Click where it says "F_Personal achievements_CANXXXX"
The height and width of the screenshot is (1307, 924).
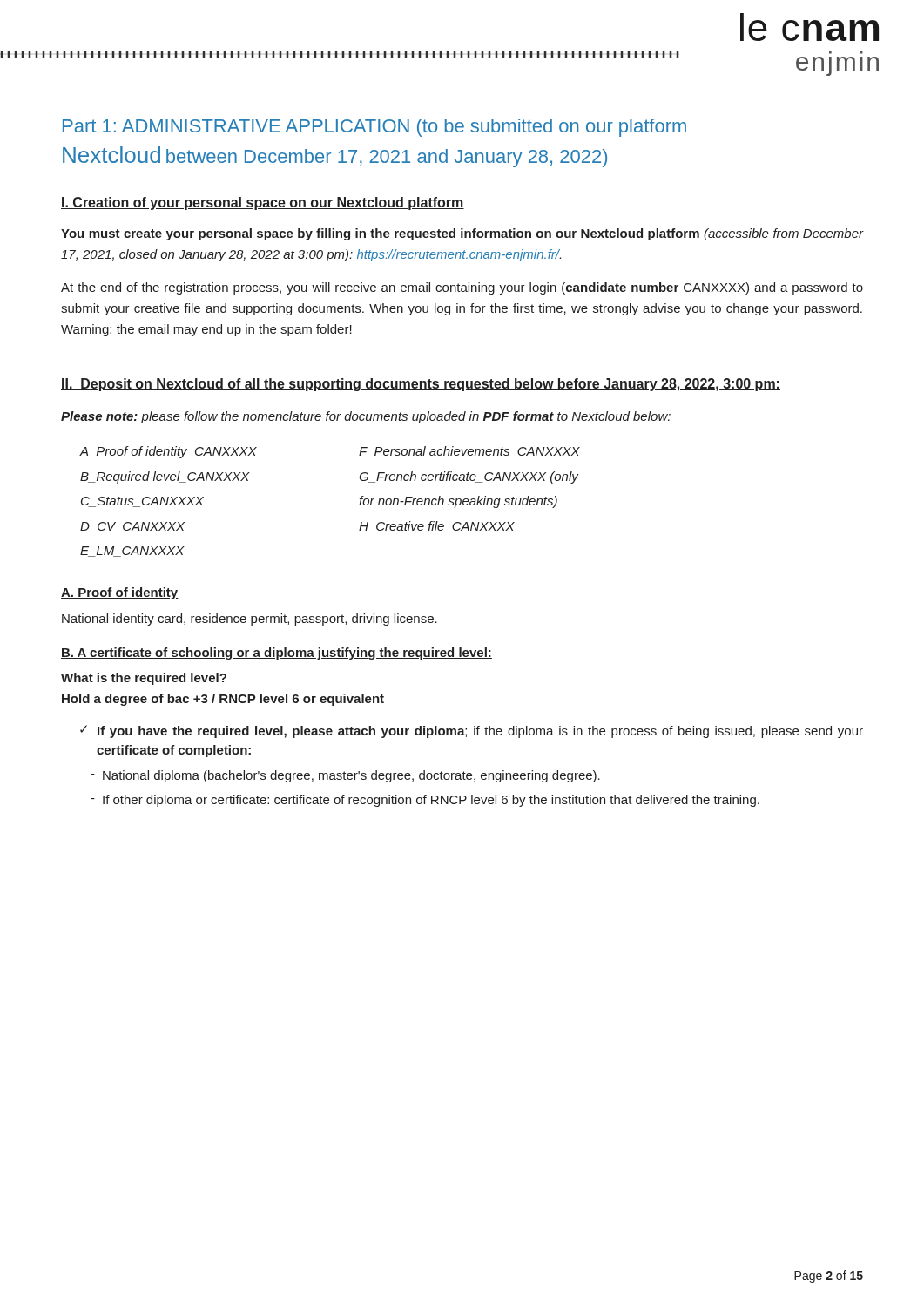pyautogui.click(x=469, y=451)
